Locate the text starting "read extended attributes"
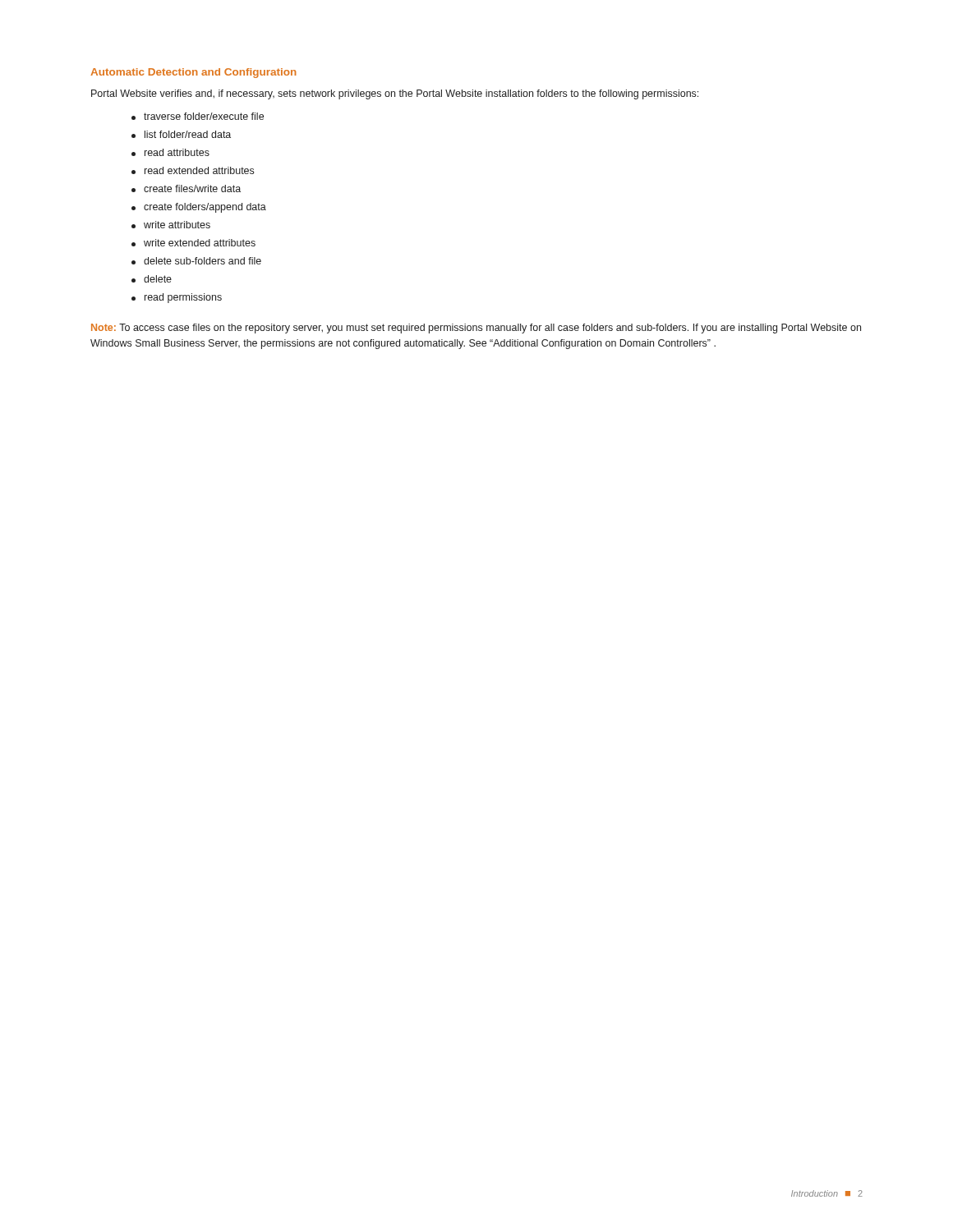 coord(193,171)
